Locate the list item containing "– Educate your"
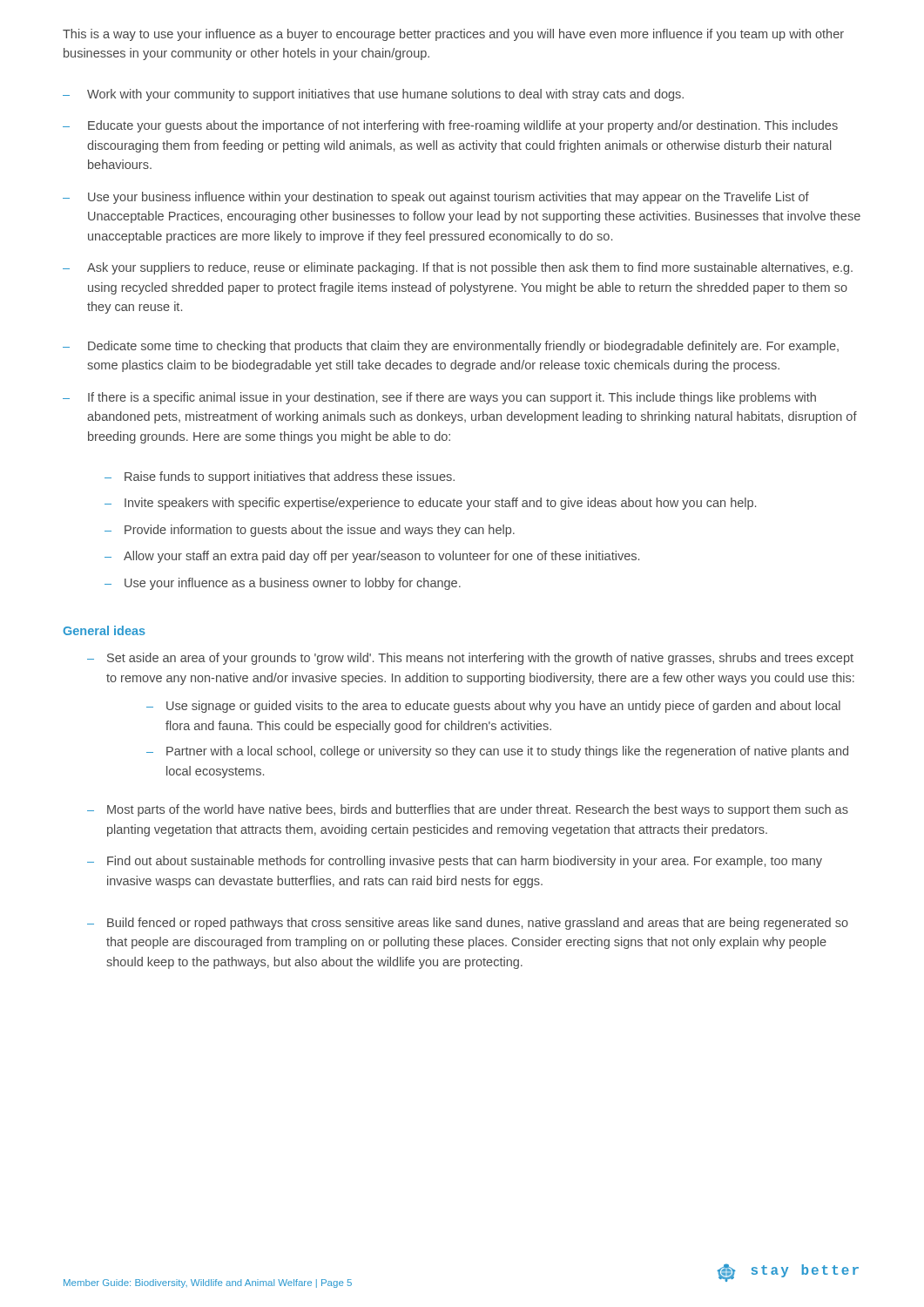 pyautogui.click(x=462, y=146)
